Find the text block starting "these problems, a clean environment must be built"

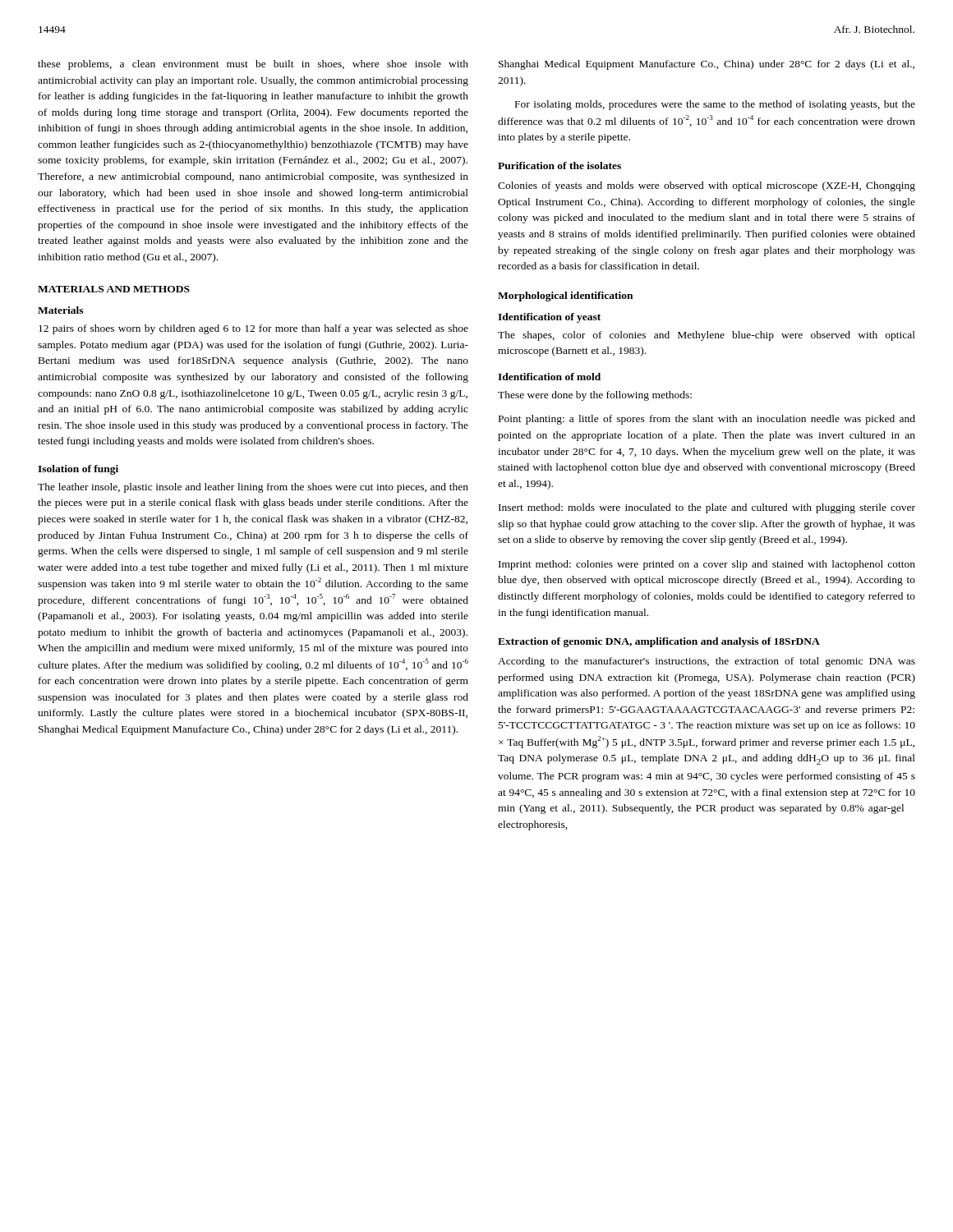[x=253, y=160]
